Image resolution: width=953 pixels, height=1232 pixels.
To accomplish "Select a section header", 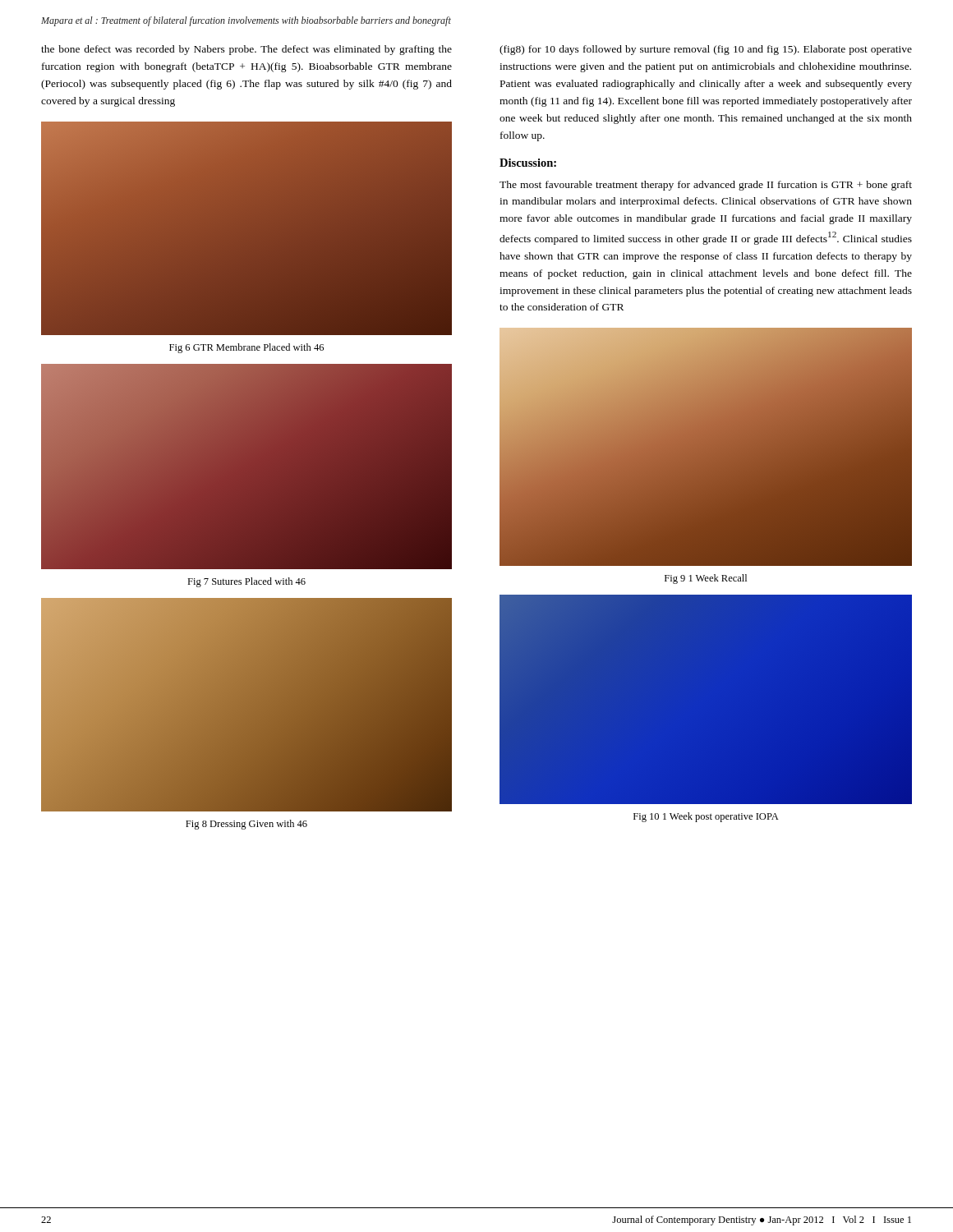I will pos(528,162).
